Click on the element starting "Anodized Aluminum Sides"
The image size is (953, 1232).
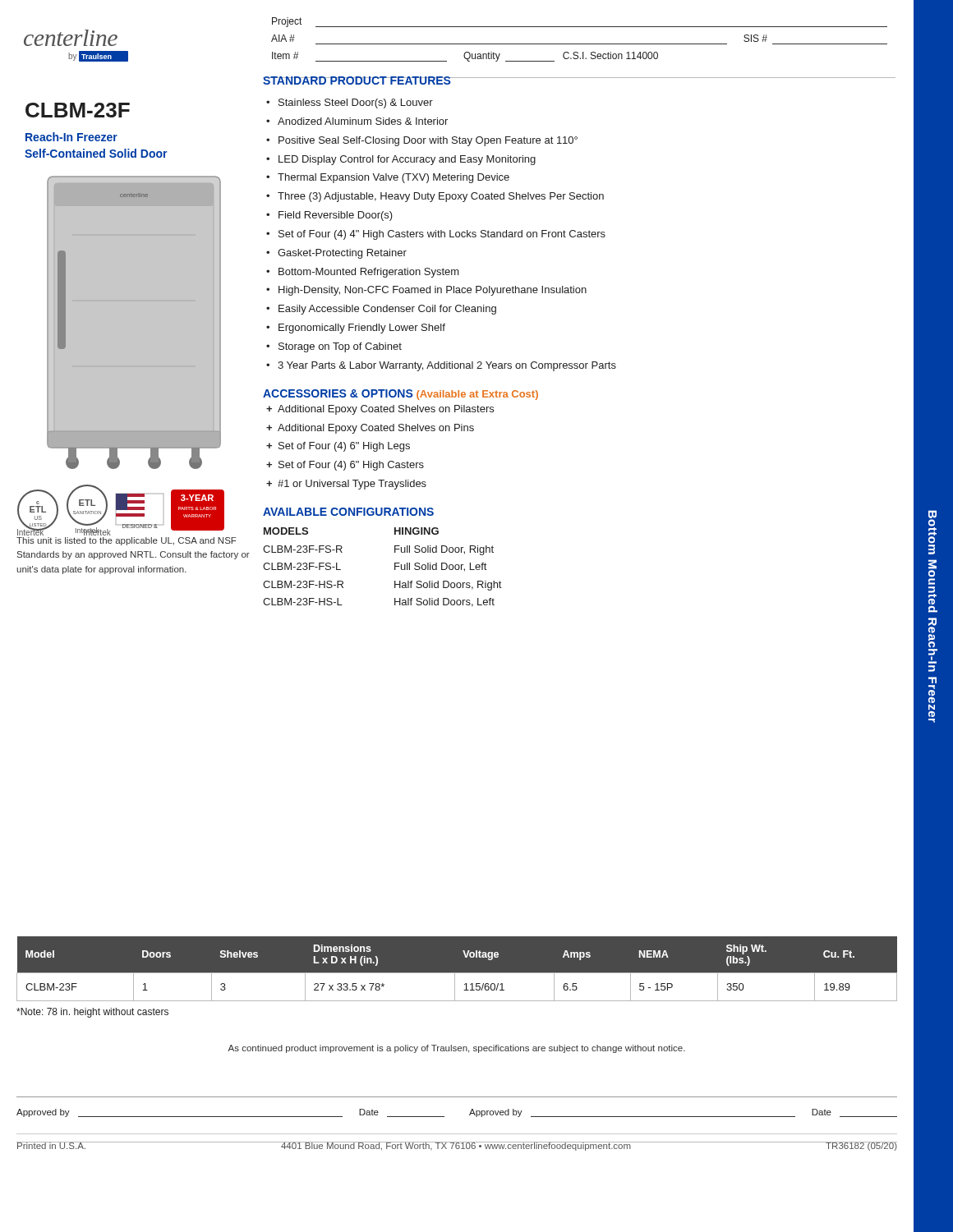363,121
